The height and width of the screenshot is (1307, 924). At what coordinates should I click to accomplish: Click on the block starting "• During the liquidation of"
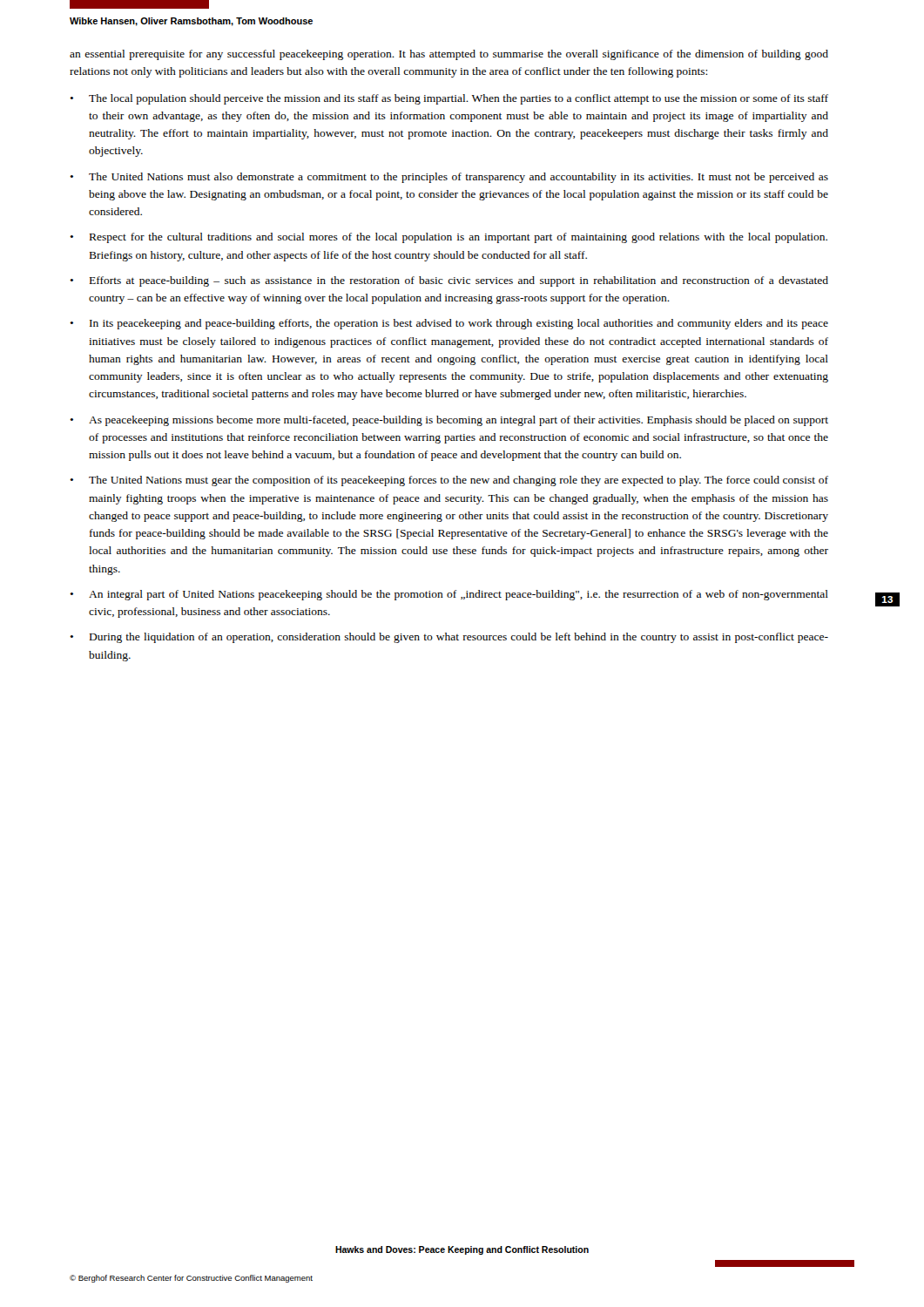click(449, 646)
